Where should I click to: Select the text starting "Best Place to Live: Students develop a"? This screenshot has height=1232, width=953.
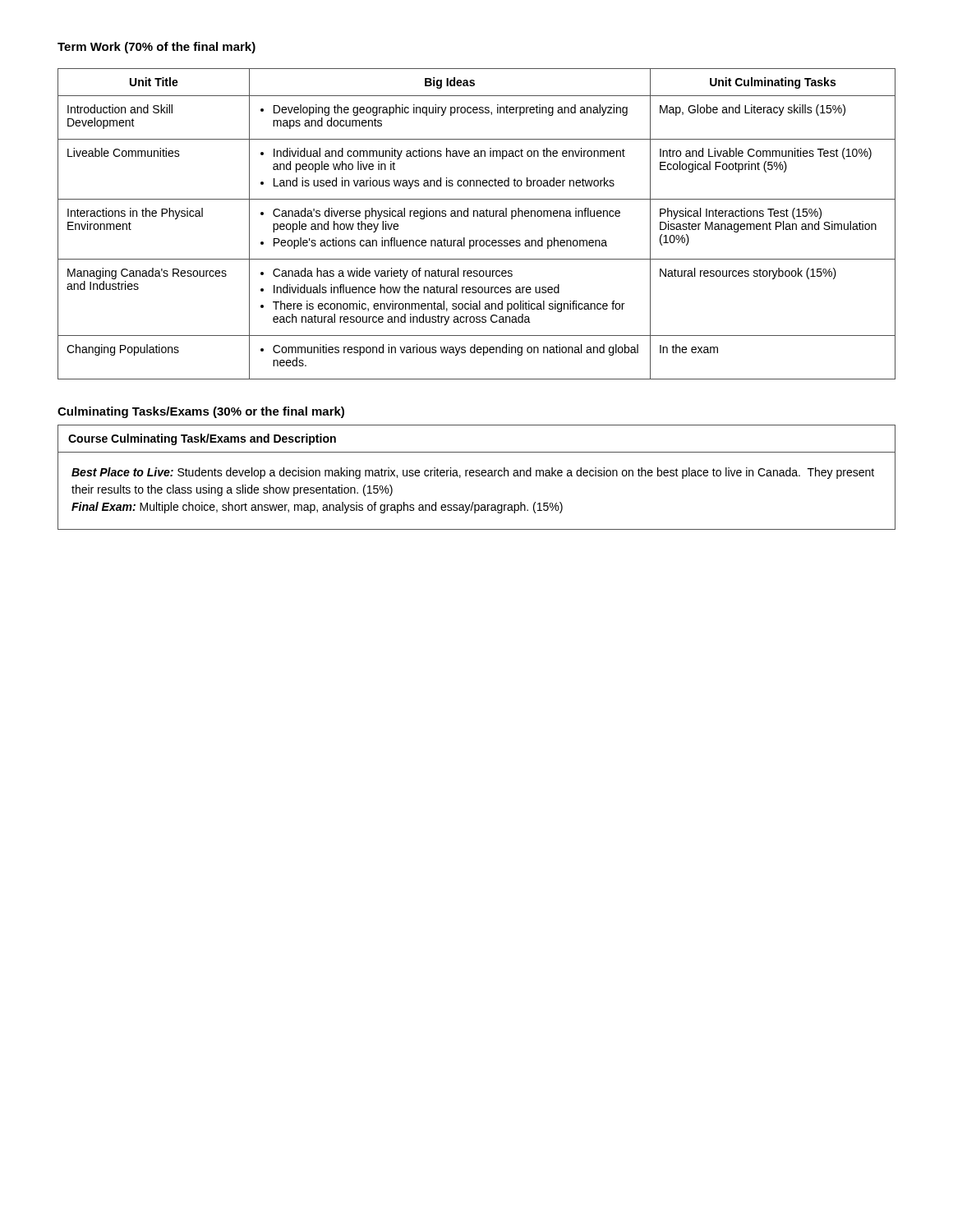(476, 481)
